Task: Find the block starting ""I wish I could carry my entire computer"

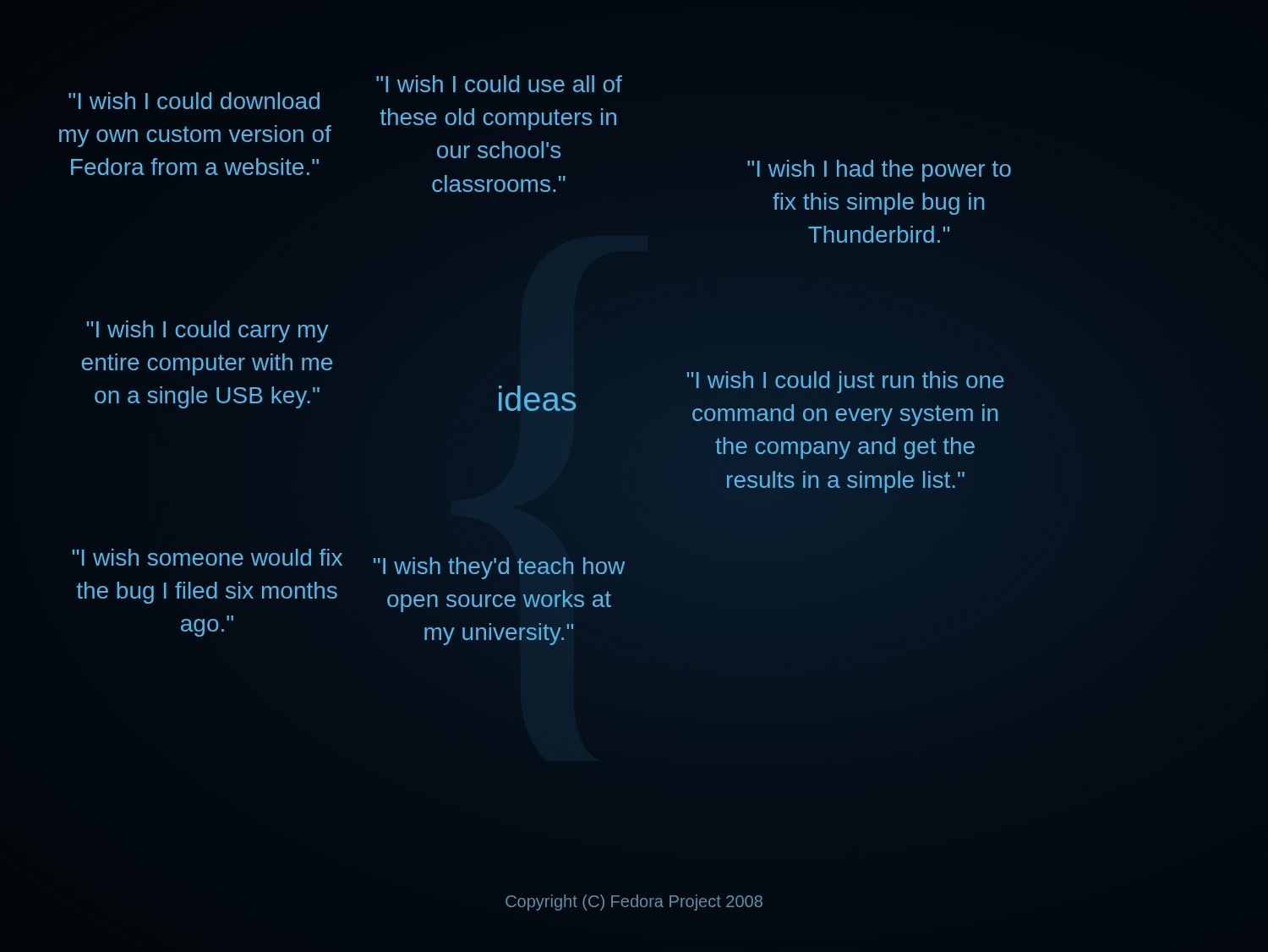Action: 207,362
